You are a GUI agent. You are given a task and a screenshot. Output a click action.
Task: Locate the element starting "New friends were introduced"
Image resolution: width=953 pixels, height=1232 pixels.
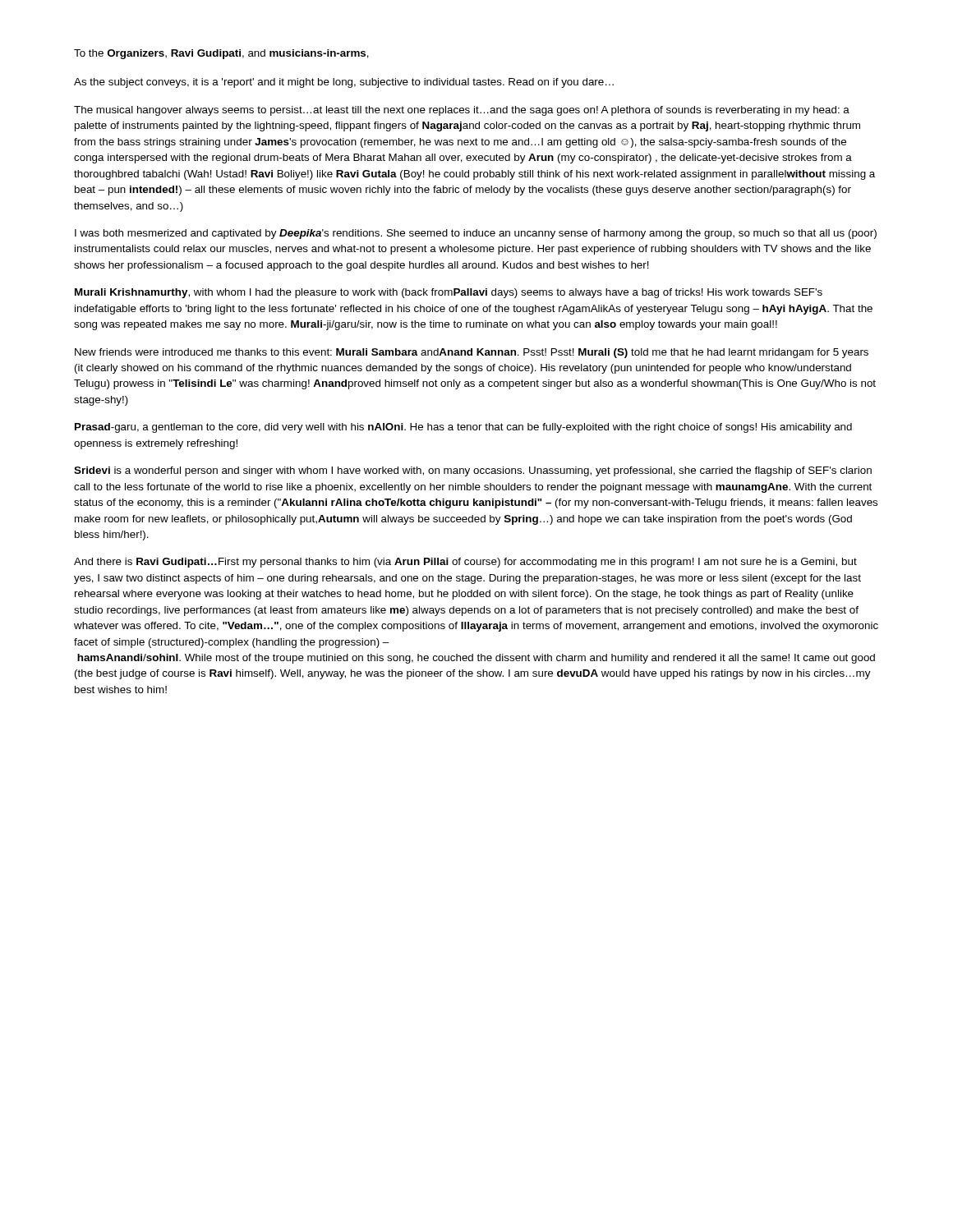pyautogui.click(x=475, y=376)
